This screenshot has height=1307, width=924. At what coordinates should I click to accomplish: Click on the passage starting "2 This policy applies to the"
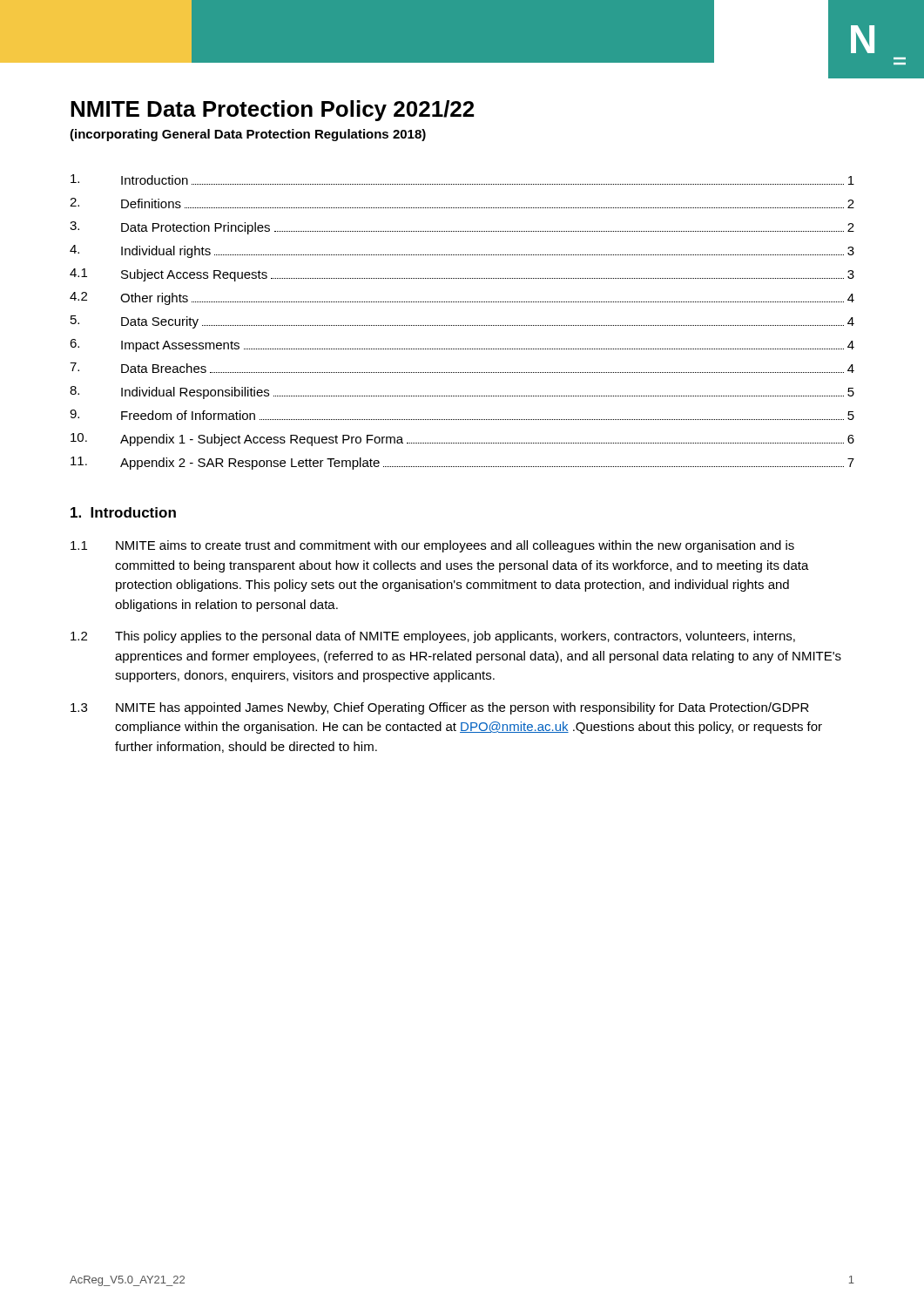(x=462, y=656)
